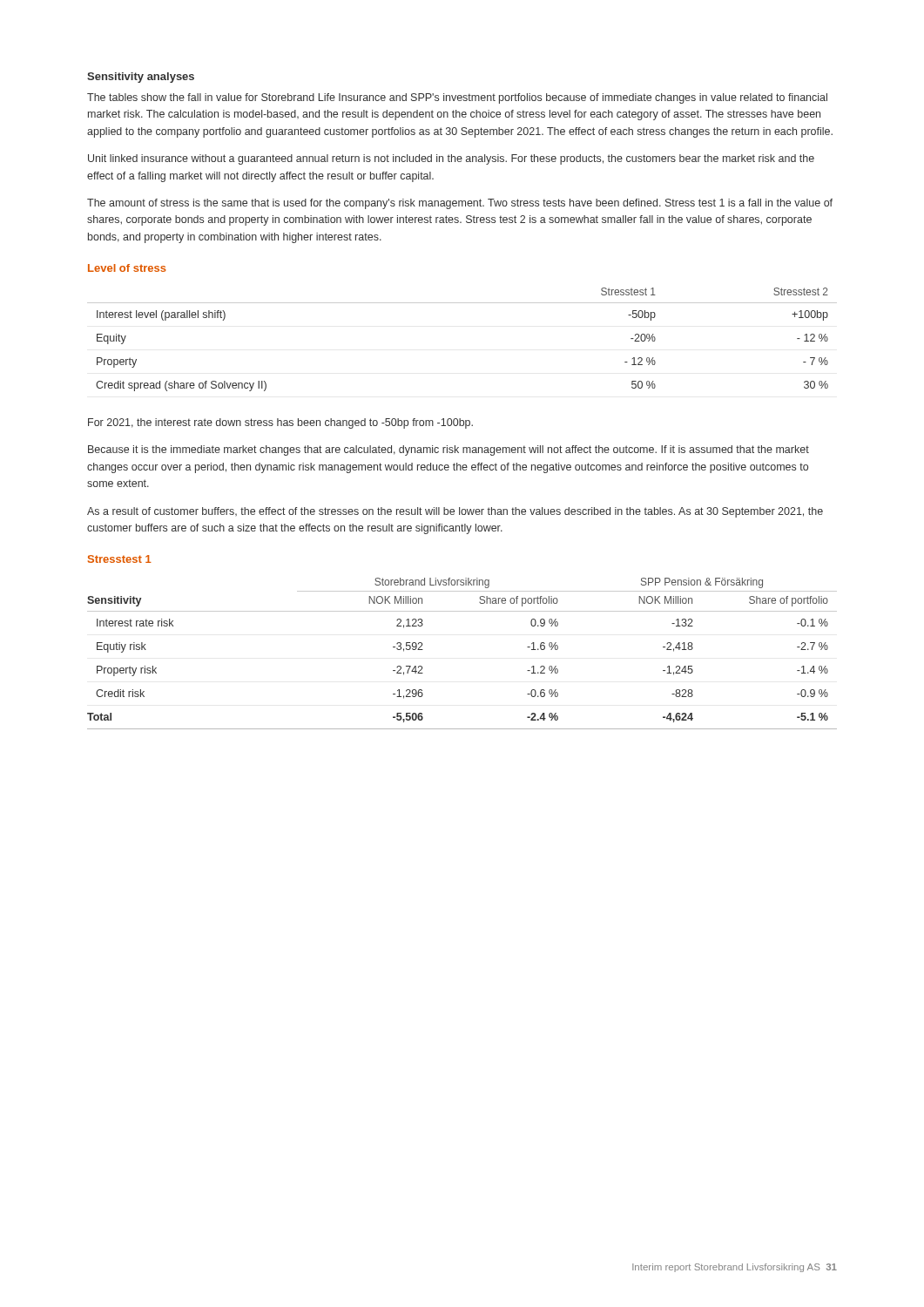Image resolution: width=924 pixels, height=1307 pixels.
Task: Find the table that mentions "Share of portfolio"
Action: point(462,651)
